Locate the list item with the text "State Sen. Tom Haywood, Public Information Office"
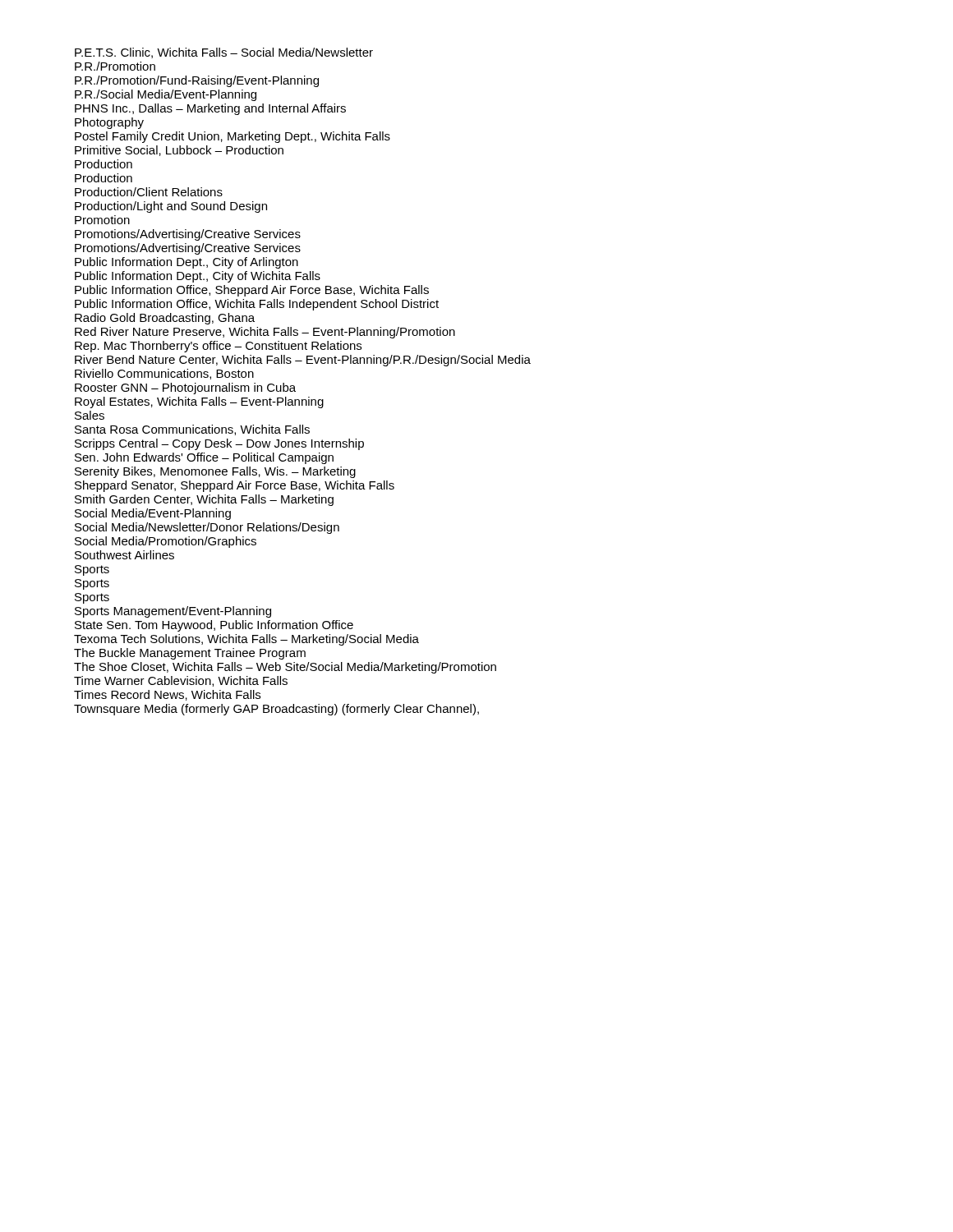The image size is (953, 1232). point(214,626)
